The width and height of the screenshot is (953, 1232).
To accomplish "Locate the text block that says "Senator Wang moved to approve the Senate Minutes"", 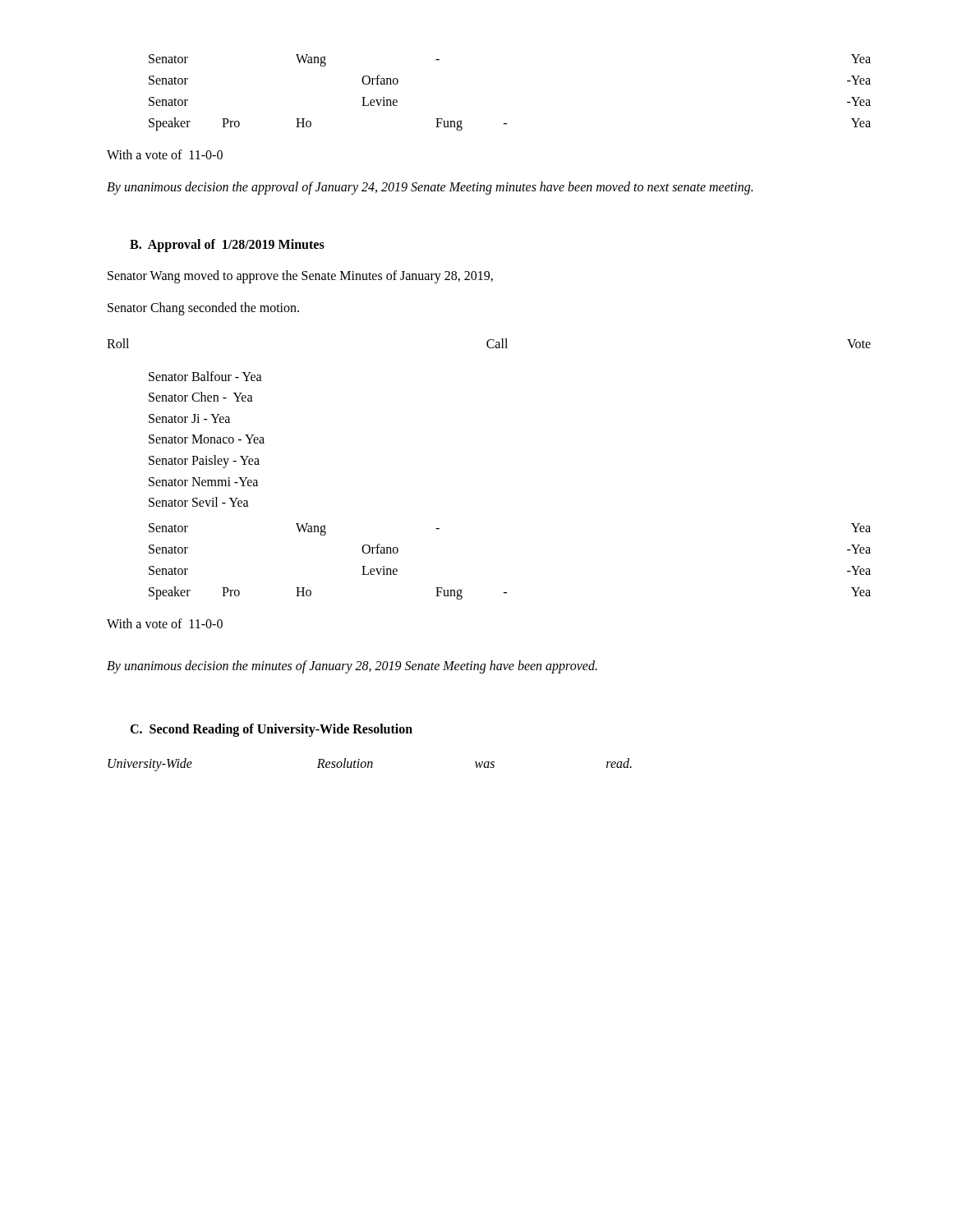I will pyautogui.click(x=300, y=275).
